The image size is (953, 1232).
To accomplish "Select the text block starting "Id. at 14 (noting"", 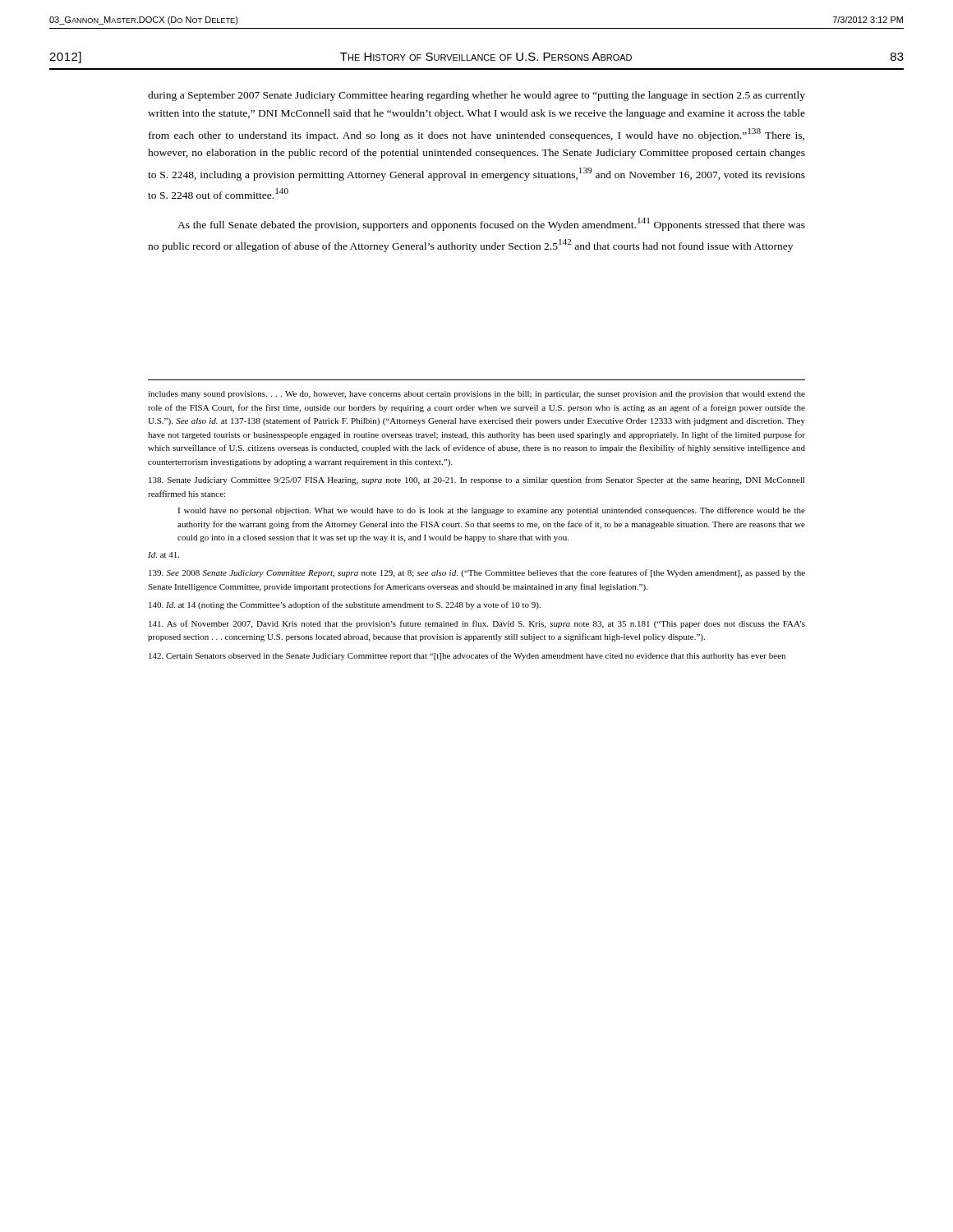I will (x=476, y=605).
